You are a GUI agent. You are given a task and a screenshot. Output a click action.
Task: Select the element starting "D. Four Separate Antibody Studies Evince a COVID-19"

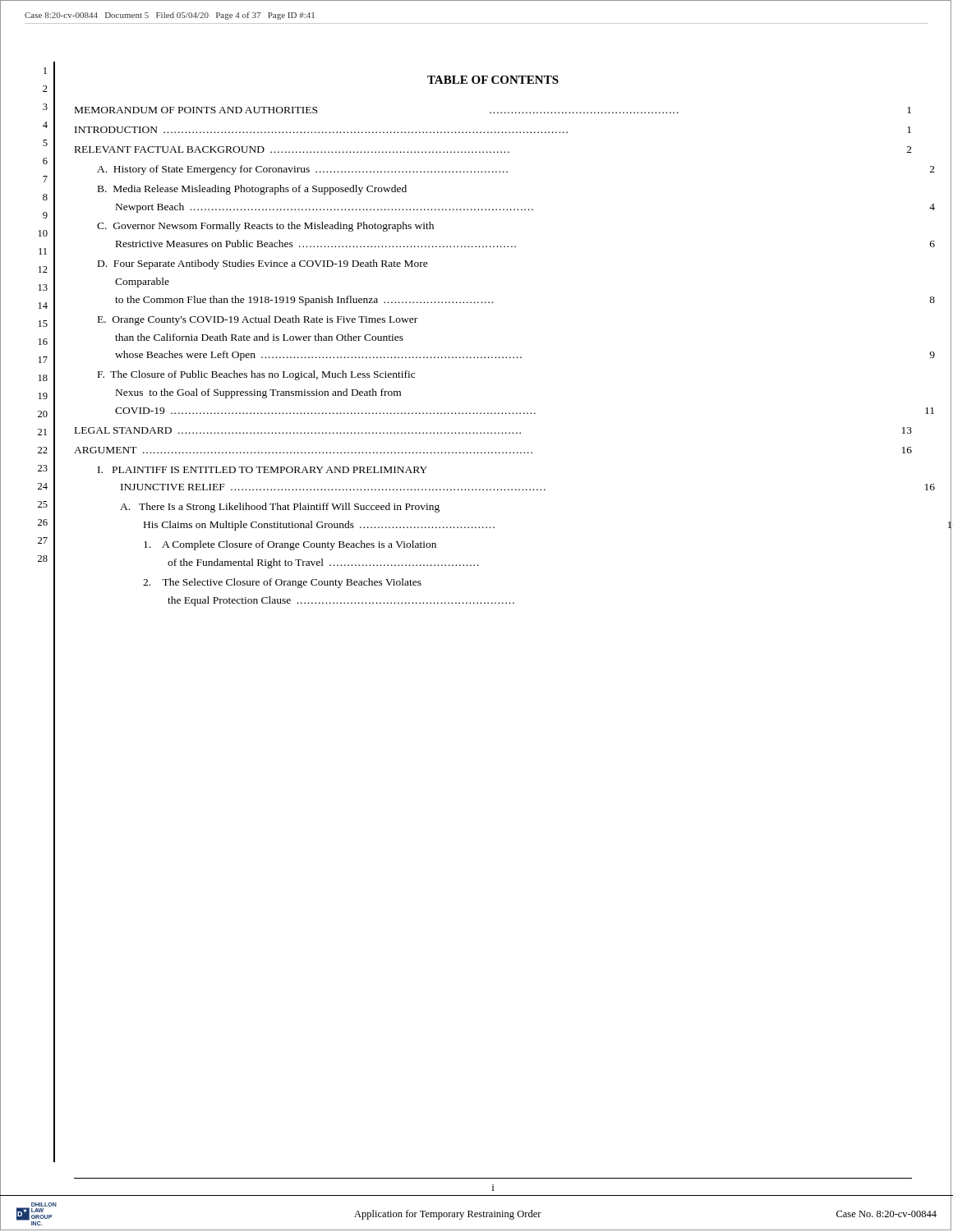pos(263,264)
